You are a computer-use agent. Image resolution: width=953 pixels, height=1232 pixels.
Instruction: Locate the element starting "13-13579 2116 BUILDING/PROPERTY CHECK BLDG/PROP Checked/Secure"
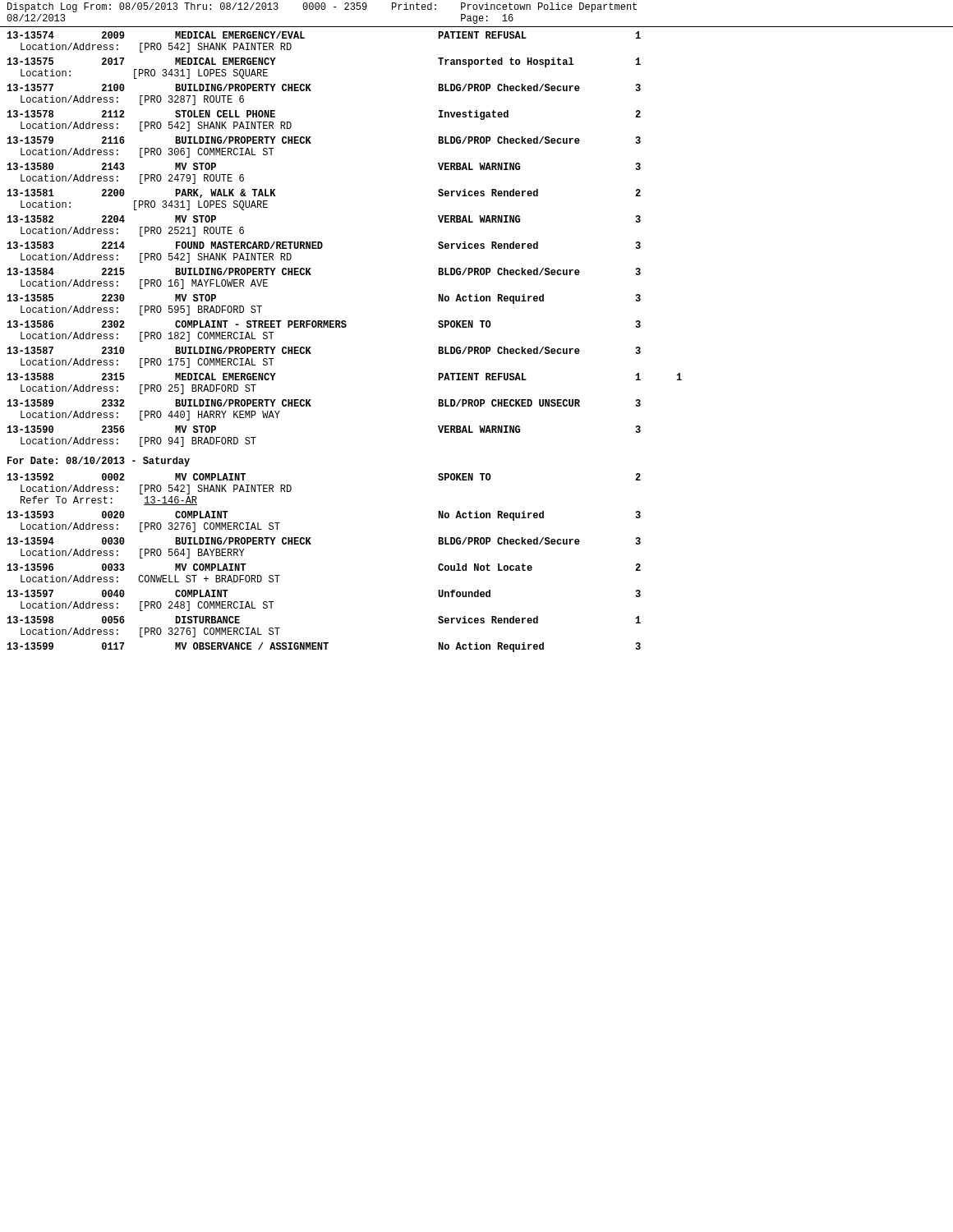tap(476, 147)
